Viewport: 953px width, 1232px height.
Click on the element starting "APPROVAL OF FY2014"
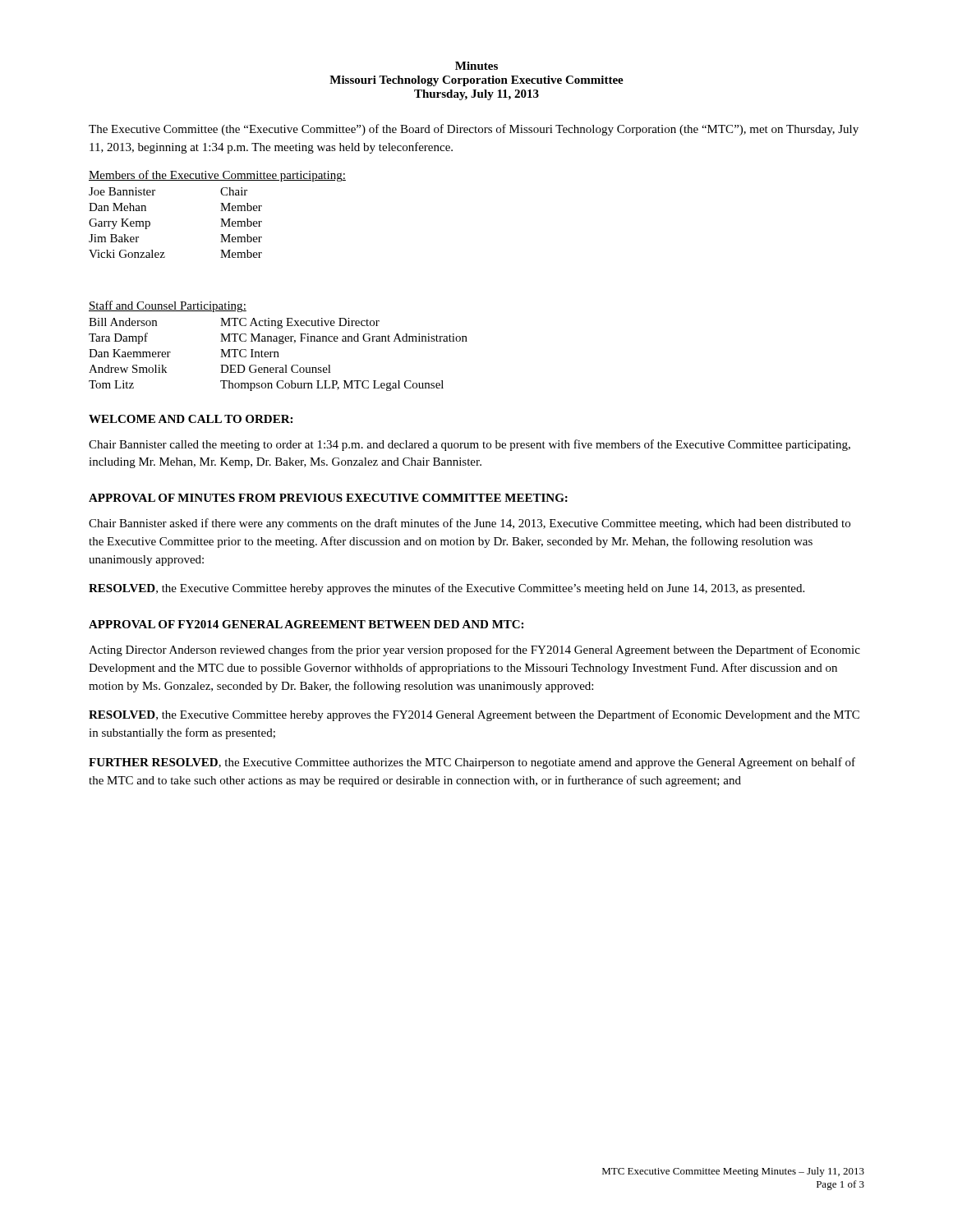click(x=307, y=624)
